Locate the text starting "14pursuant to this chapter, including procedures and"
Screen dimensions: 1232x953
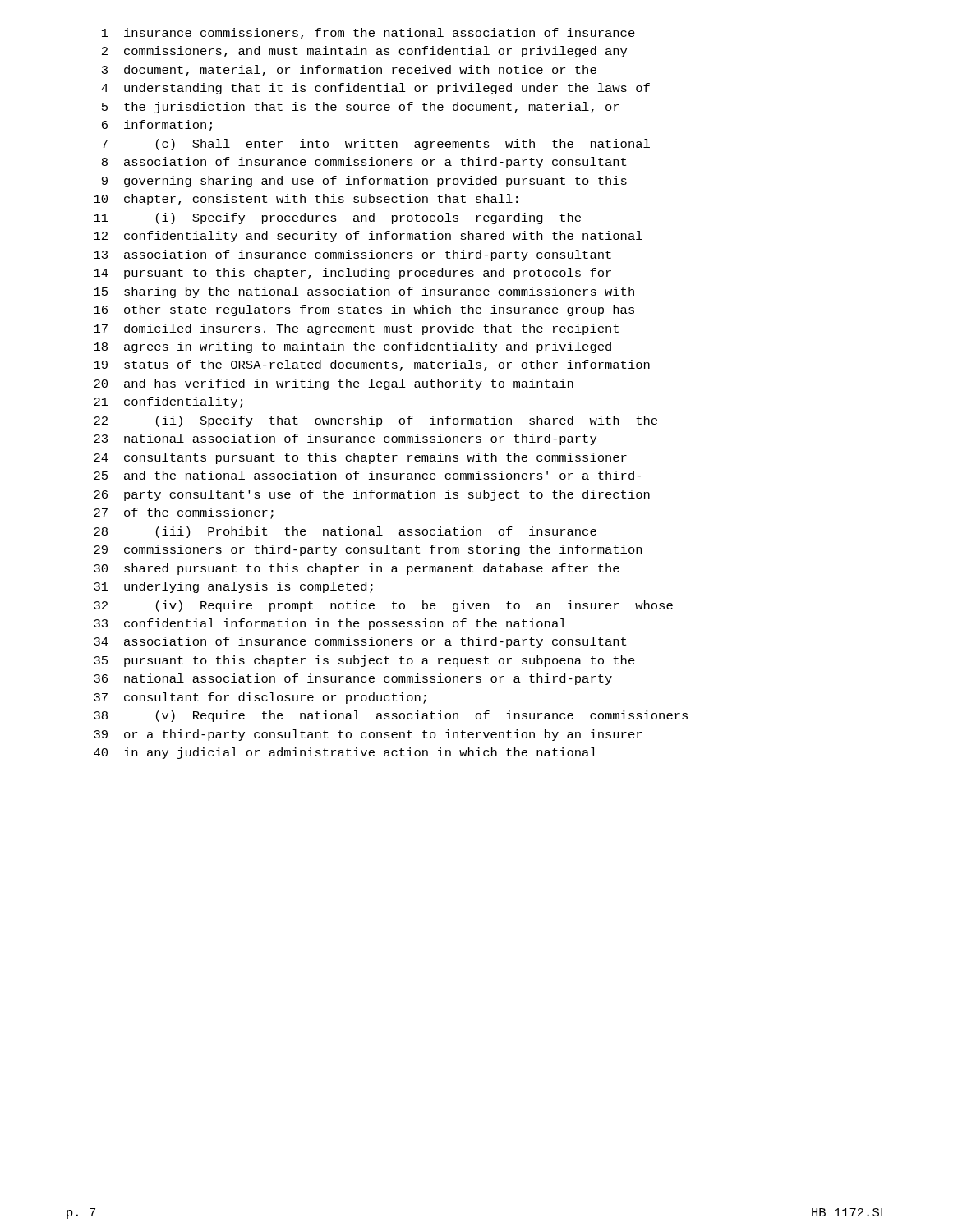coord(476,274)
